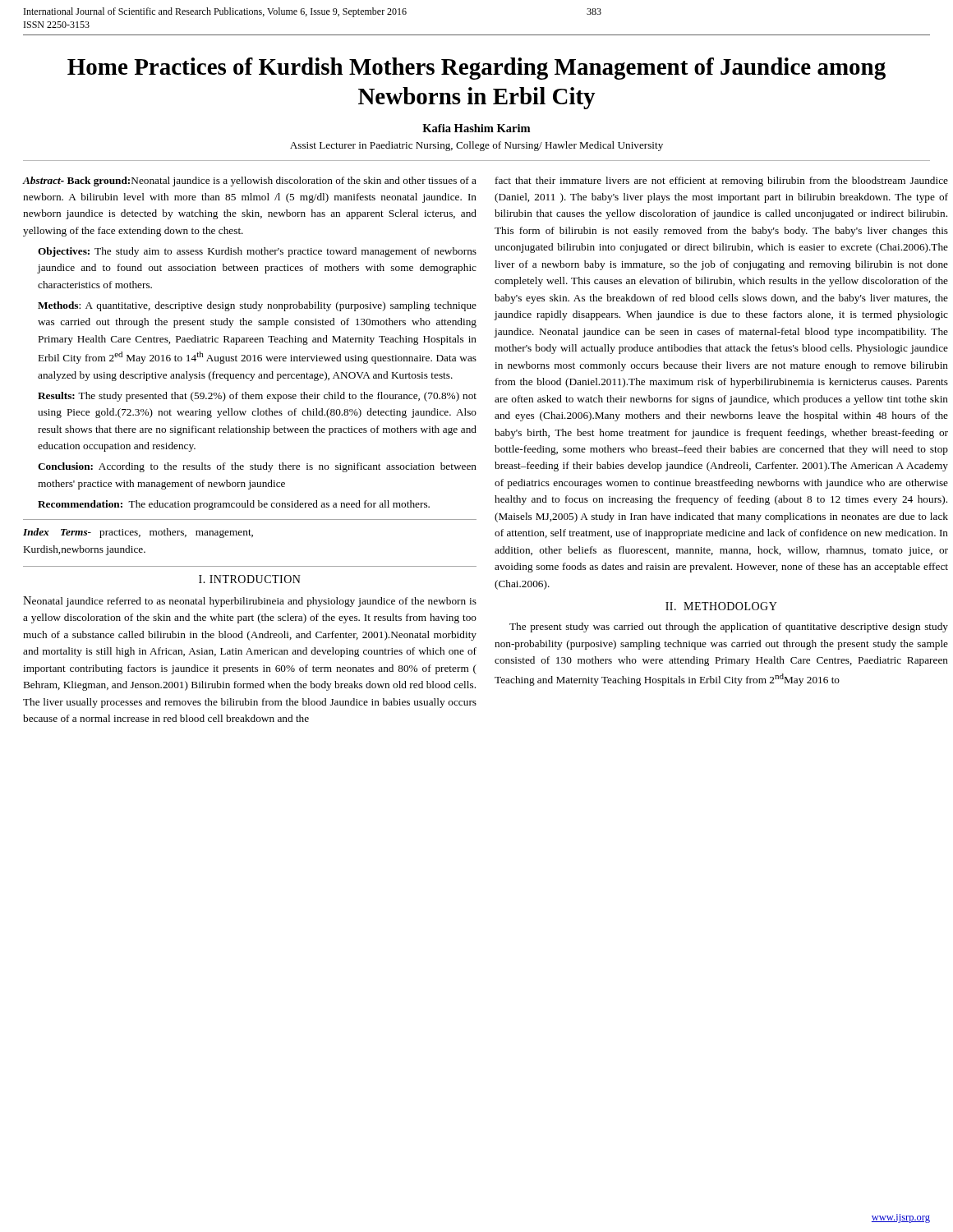953x1232 pixels.
Task: Locate the block of text that opens with "fact that their immature livers are"
Action: pyautogui.click(x=721, y=382)
